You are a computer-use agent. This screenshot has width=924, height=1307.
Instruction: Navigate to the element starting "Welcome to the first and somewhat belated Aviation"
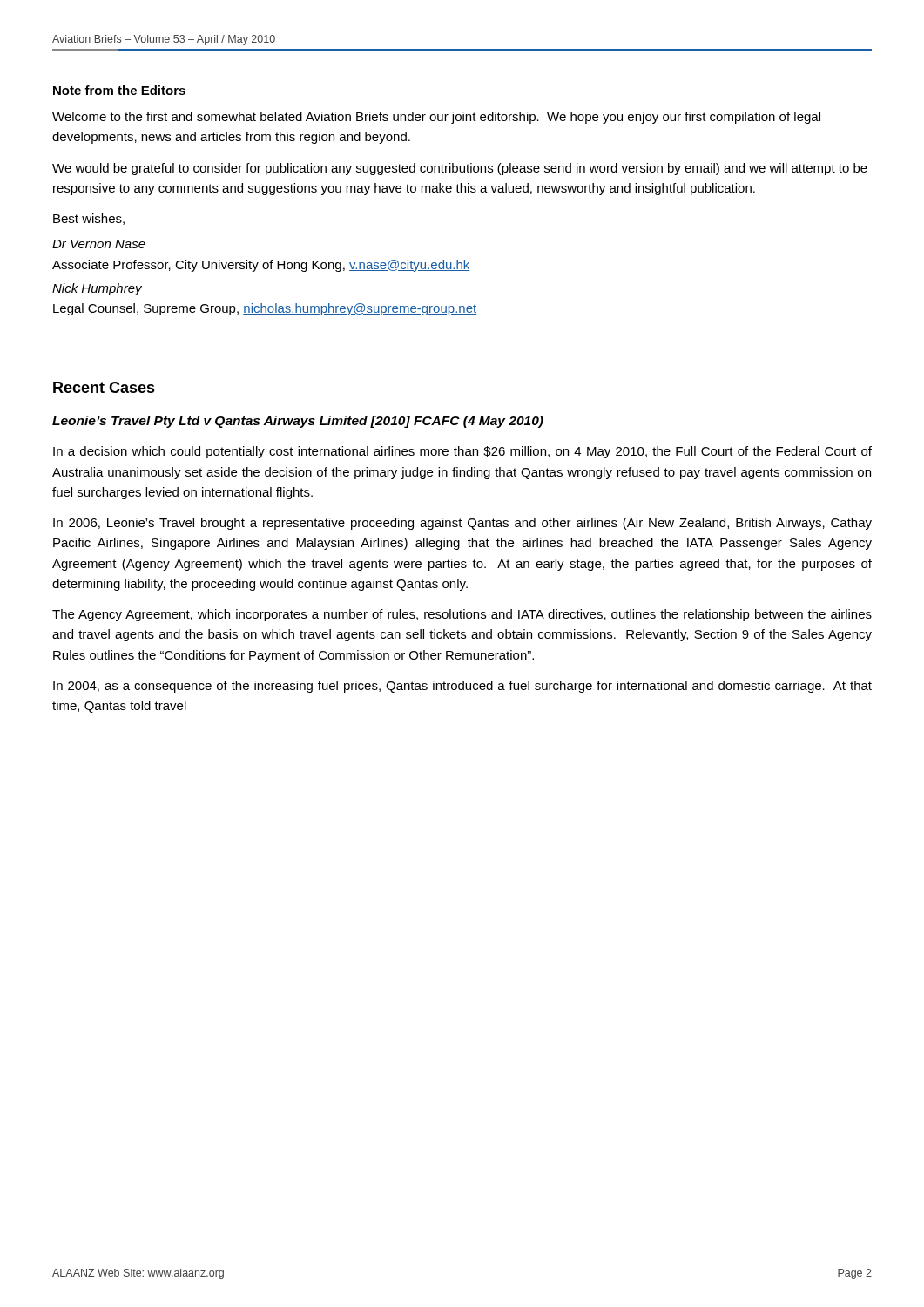tap(437, 126)
